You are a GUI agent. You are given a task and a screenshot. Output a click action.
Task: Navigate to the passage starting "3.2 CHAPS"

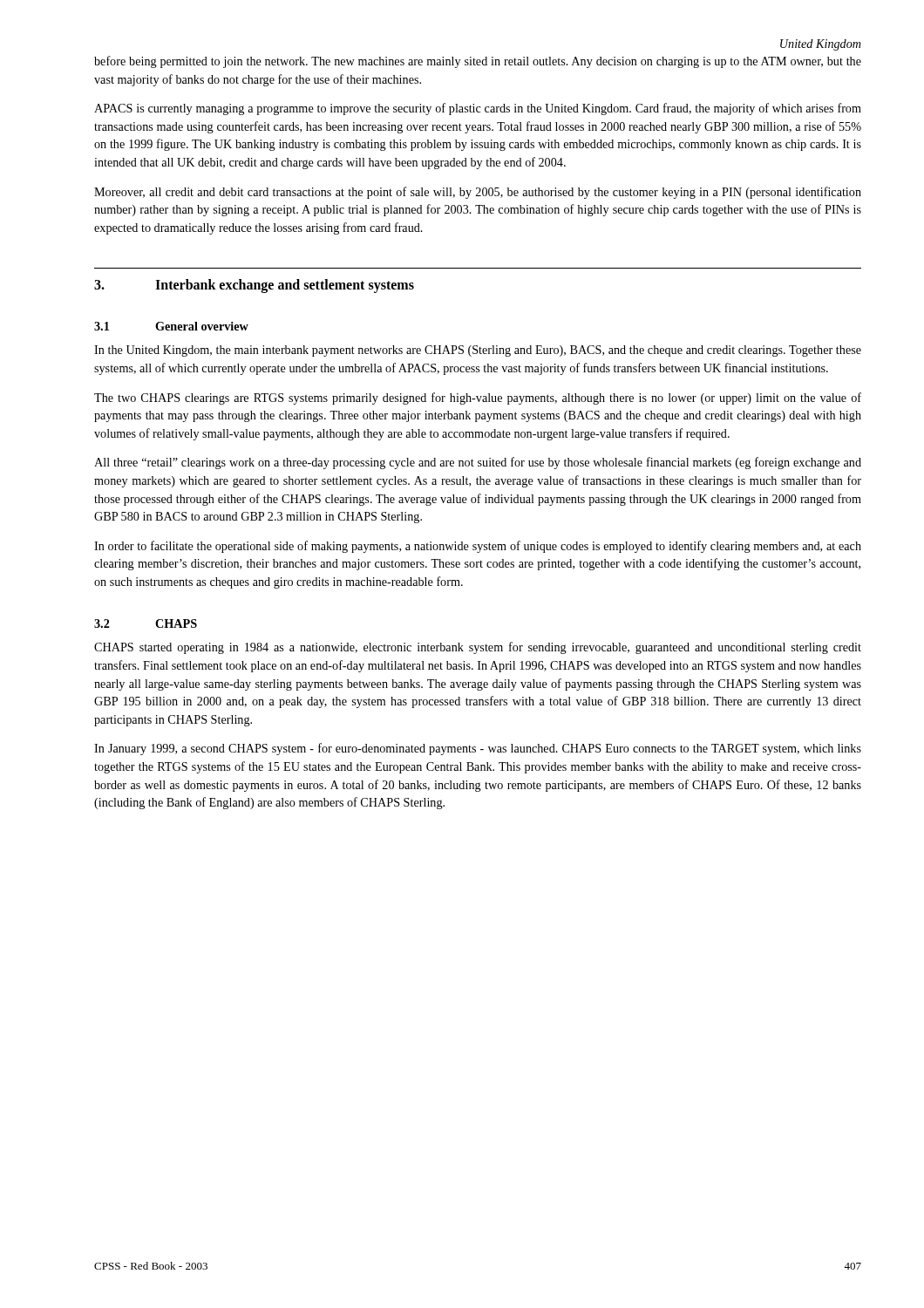pyautogui.click(x=146, y=624)
